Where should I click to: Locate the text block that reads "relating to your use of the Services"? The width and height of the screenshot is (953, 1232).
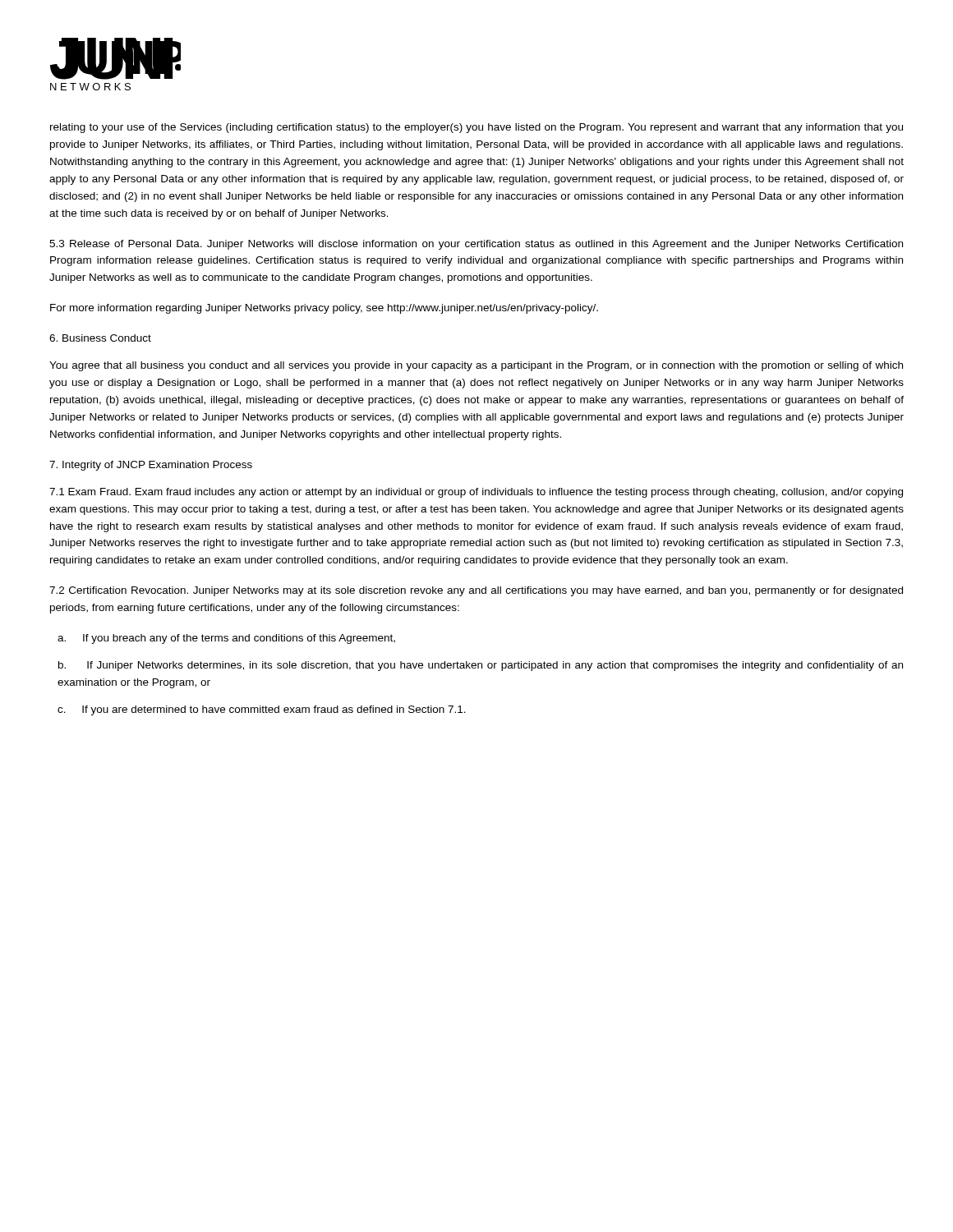tap(476, 170)
